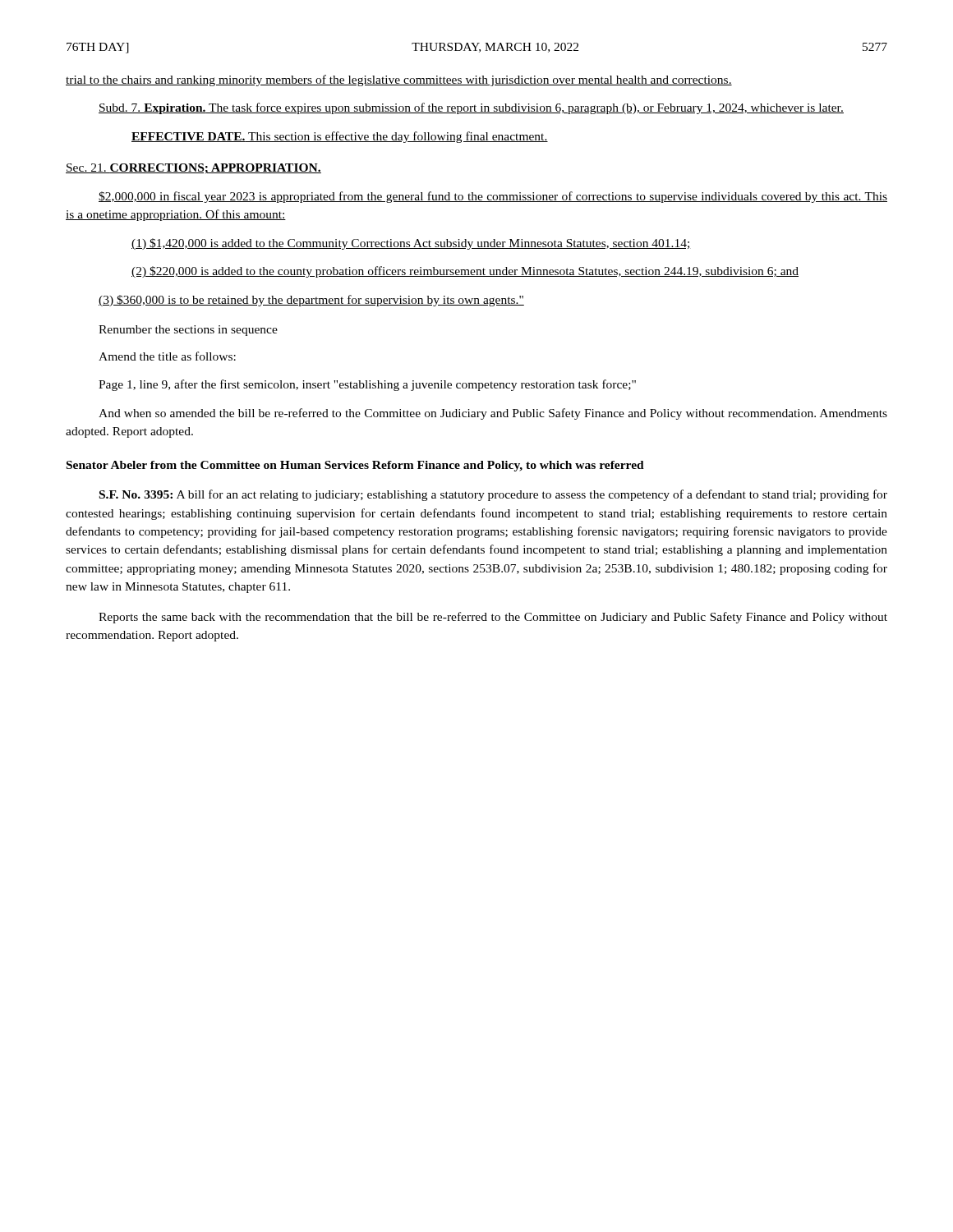Image resolution: width=953 pixels, height=1232 pixels.
Task: Select the text that says "Renumber the sections in sequence"
Action: pos(188,331)
